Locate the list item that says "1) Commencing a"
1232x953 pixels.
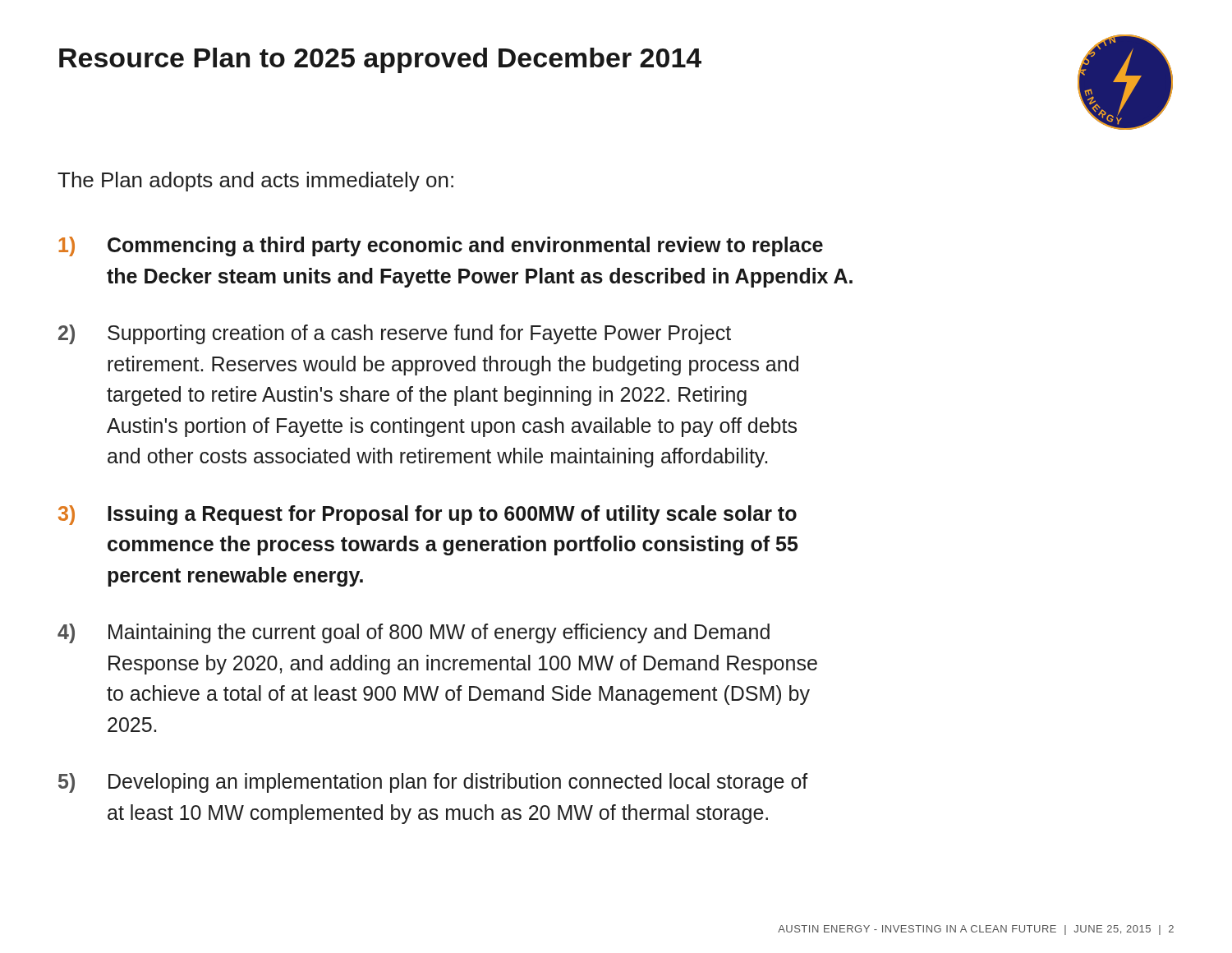point(616,261)
